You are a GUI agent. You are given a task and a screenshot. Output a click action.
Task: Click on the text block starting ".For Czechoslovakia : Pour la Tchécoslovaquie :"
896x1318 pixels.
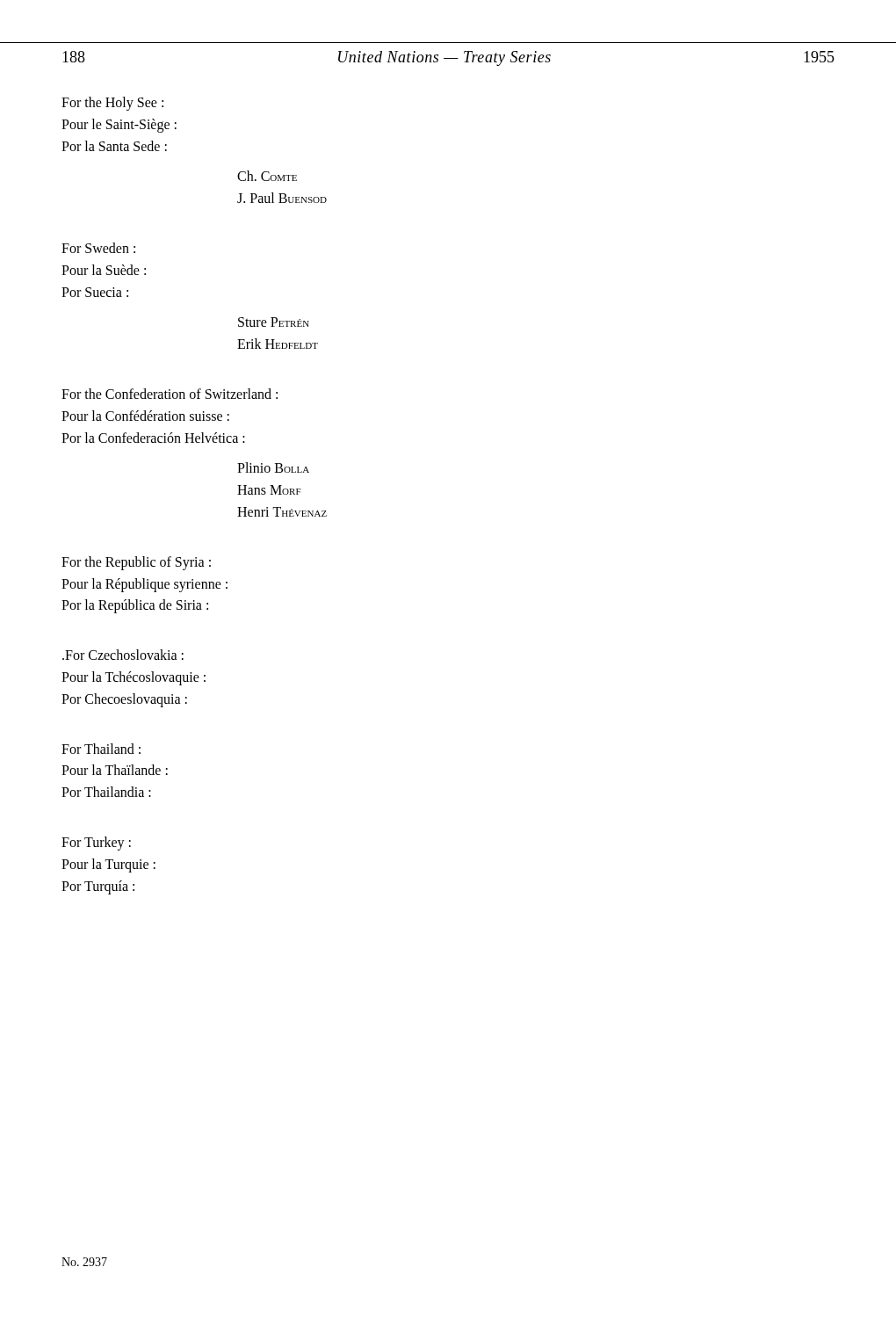(123, 655)
